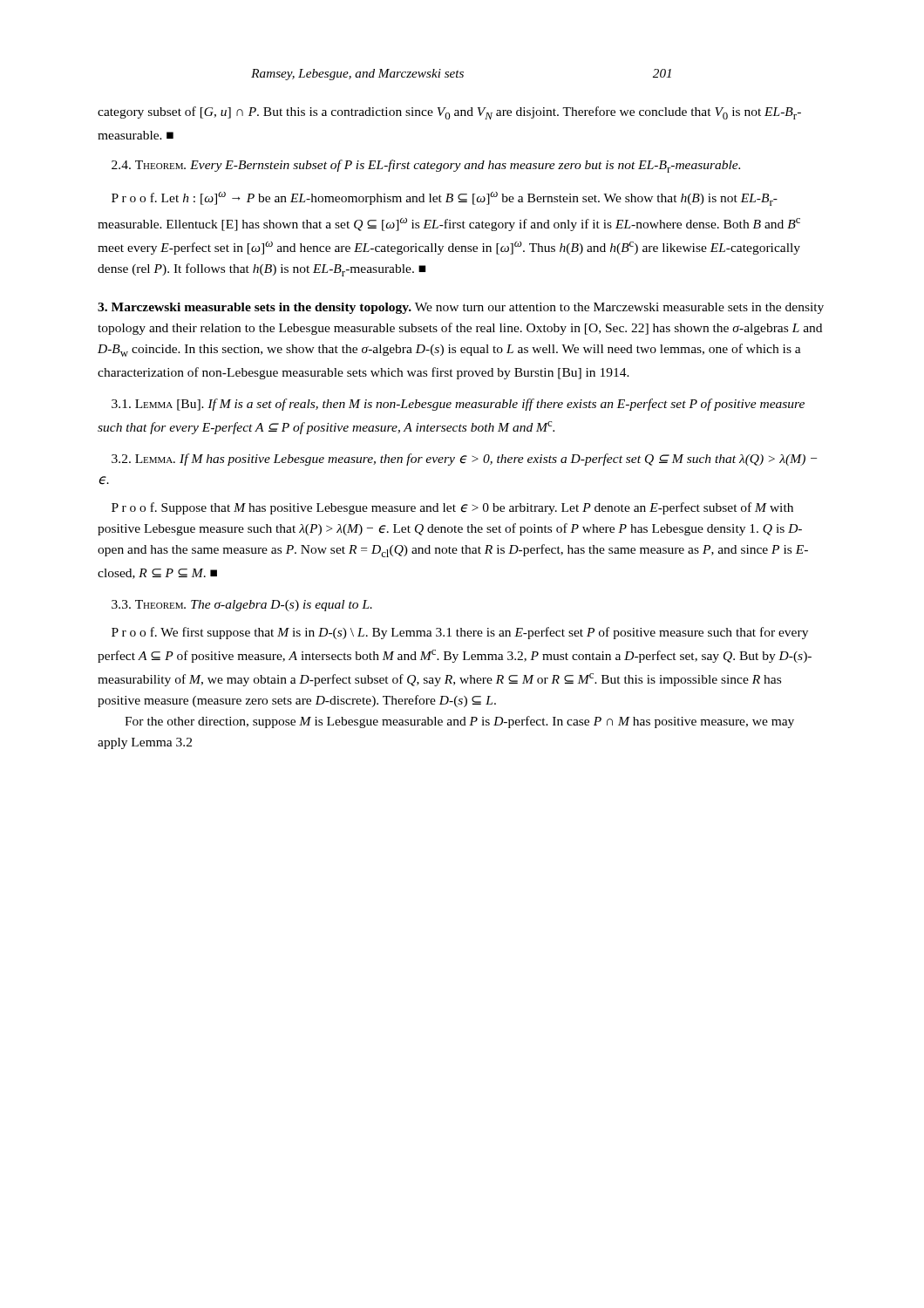The image size is (924, 1308).
Task: Click the passage that begins "2. Lemma. If M has positive Lebesgue"
Action: pyautogui.click(x=462, y=469)
